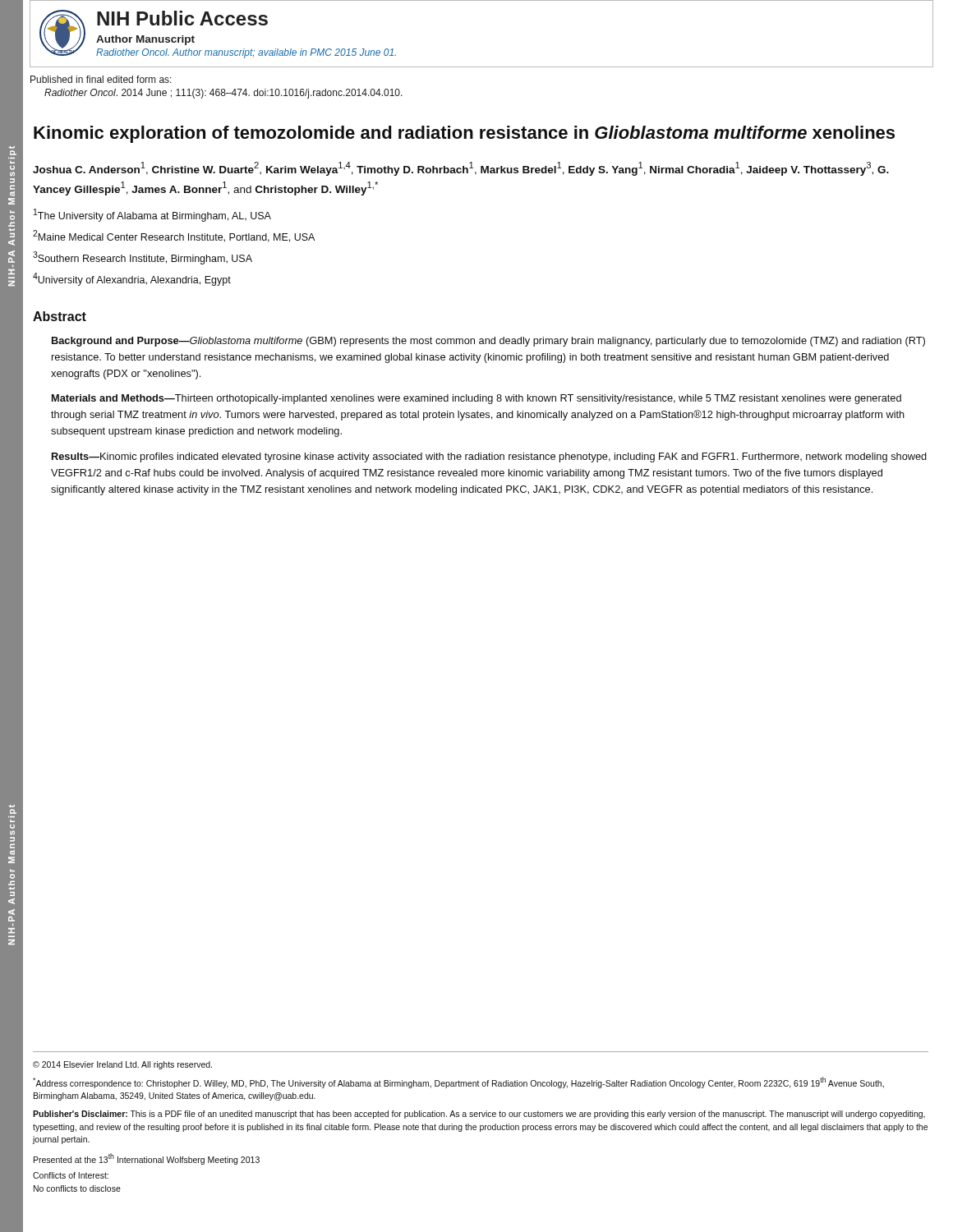Find the block starting "Materials and Methods—Thirteen"

click(478, 415)
